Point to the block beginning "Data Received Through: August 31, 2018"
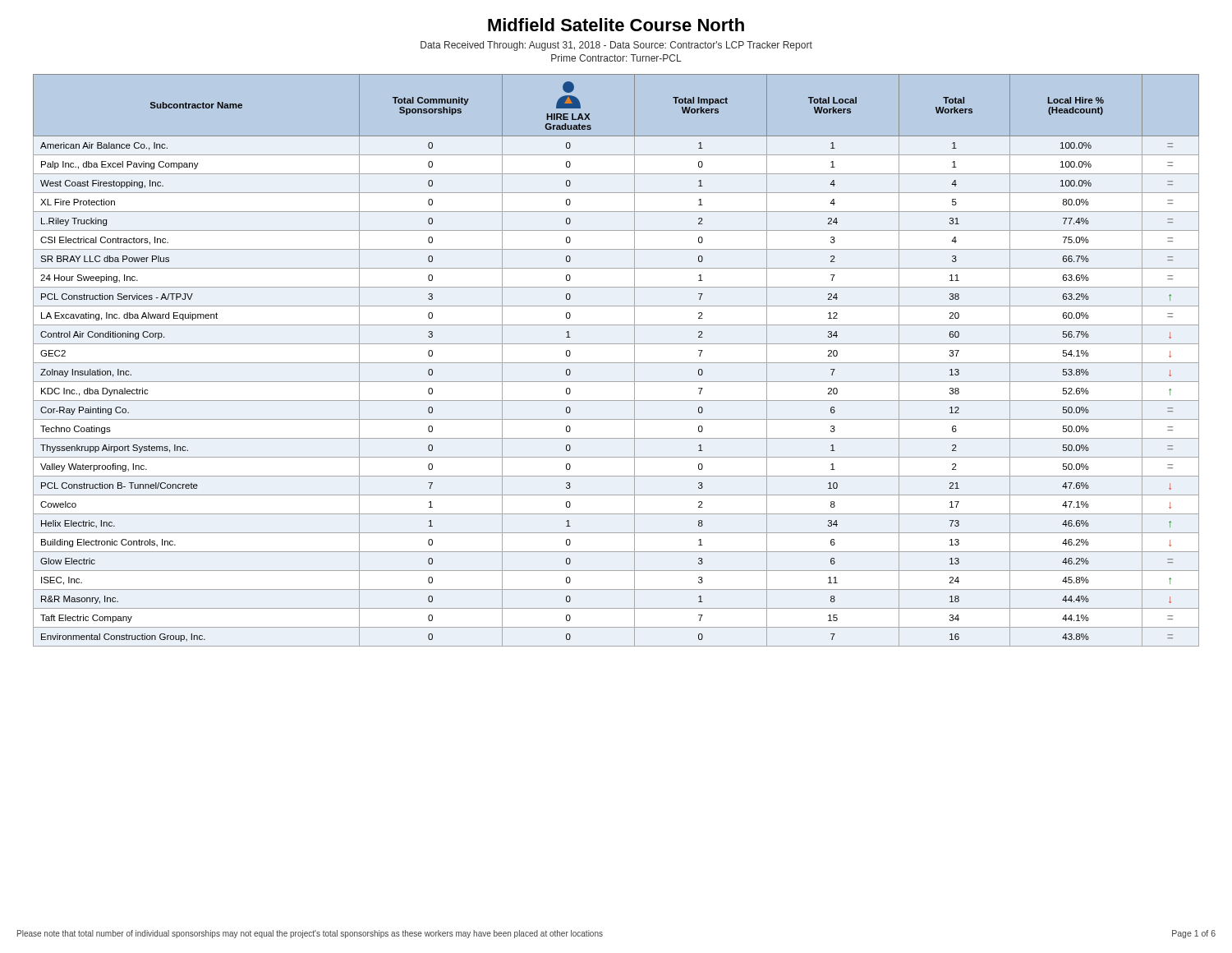Screen dimensions: 953x1232 [x=616, y=45]
